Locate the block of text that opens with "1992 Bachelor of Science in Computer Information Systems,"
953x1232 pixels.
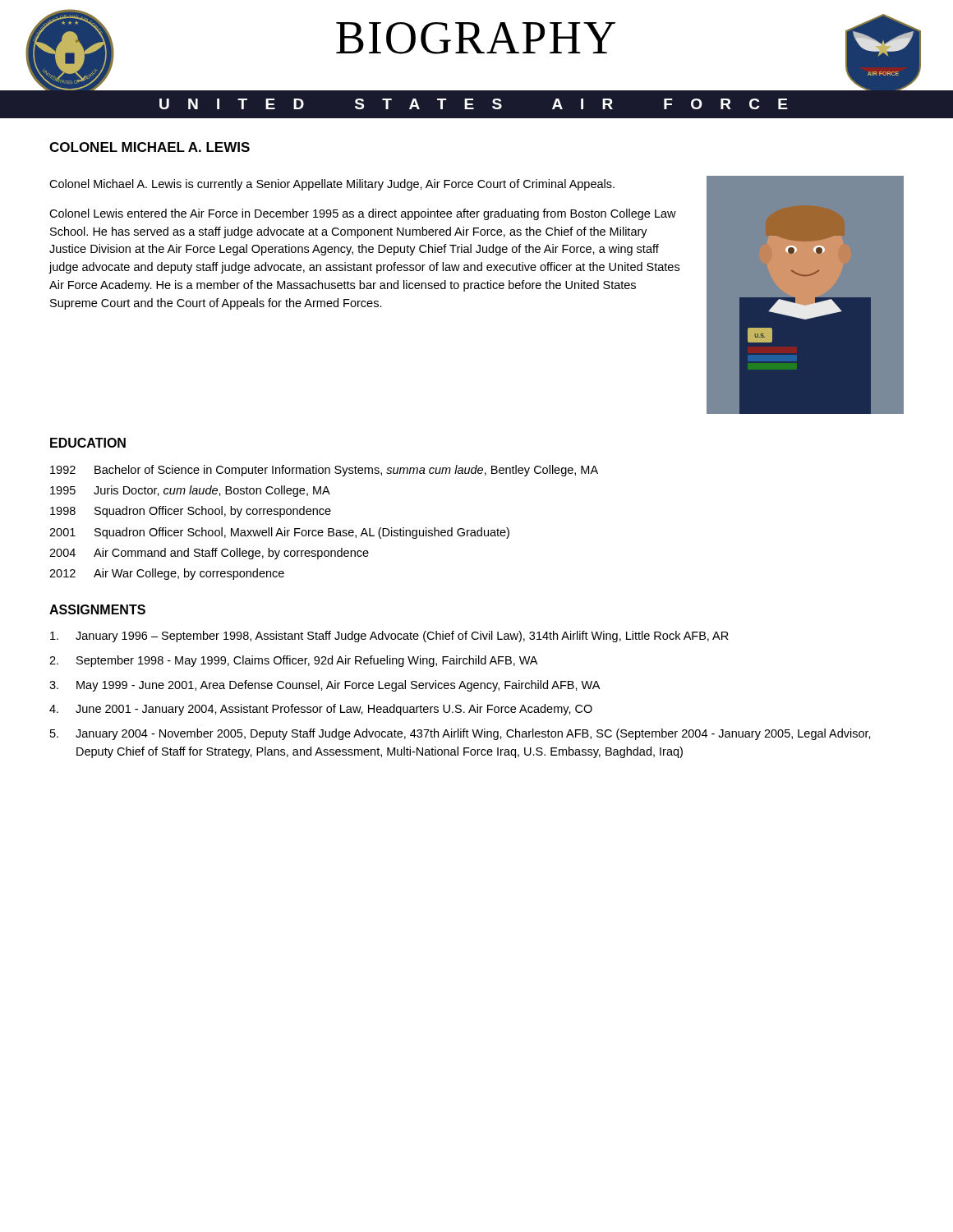click(476, 470)
